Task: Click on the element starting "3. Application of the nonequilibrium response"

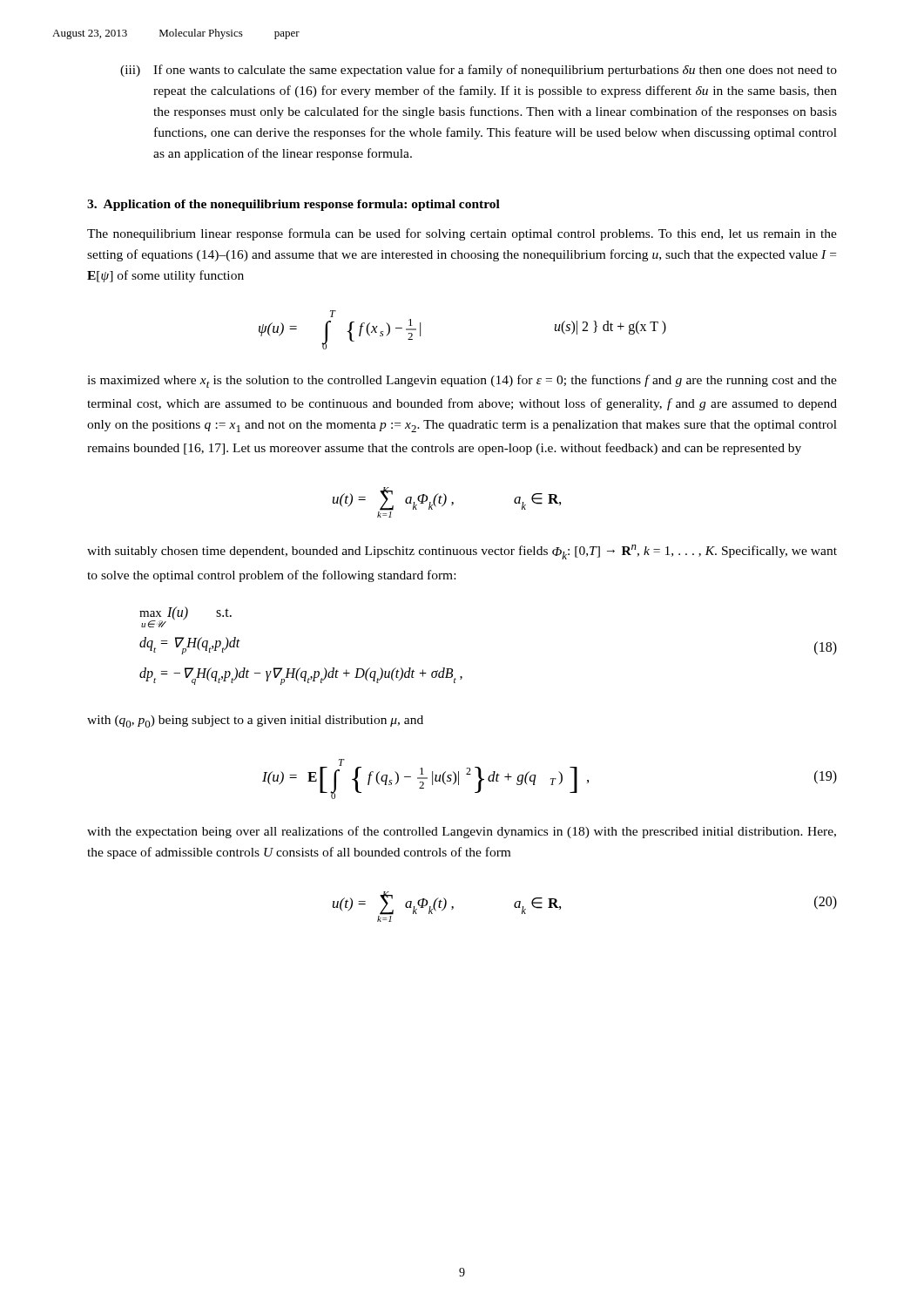Action: [x=293, y=204]
